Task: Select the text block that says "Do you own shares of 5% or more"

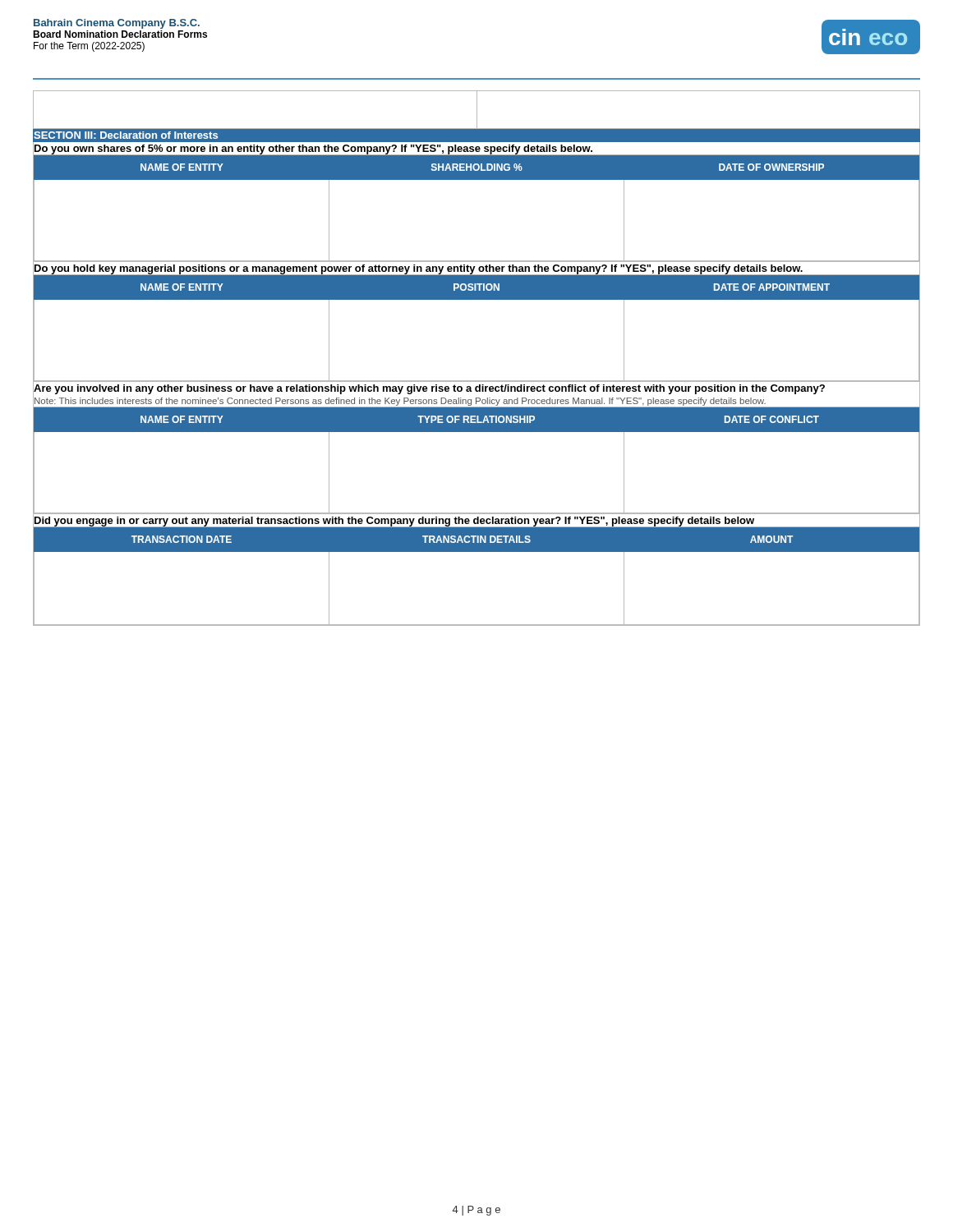Action: click(x=313, y=148)
